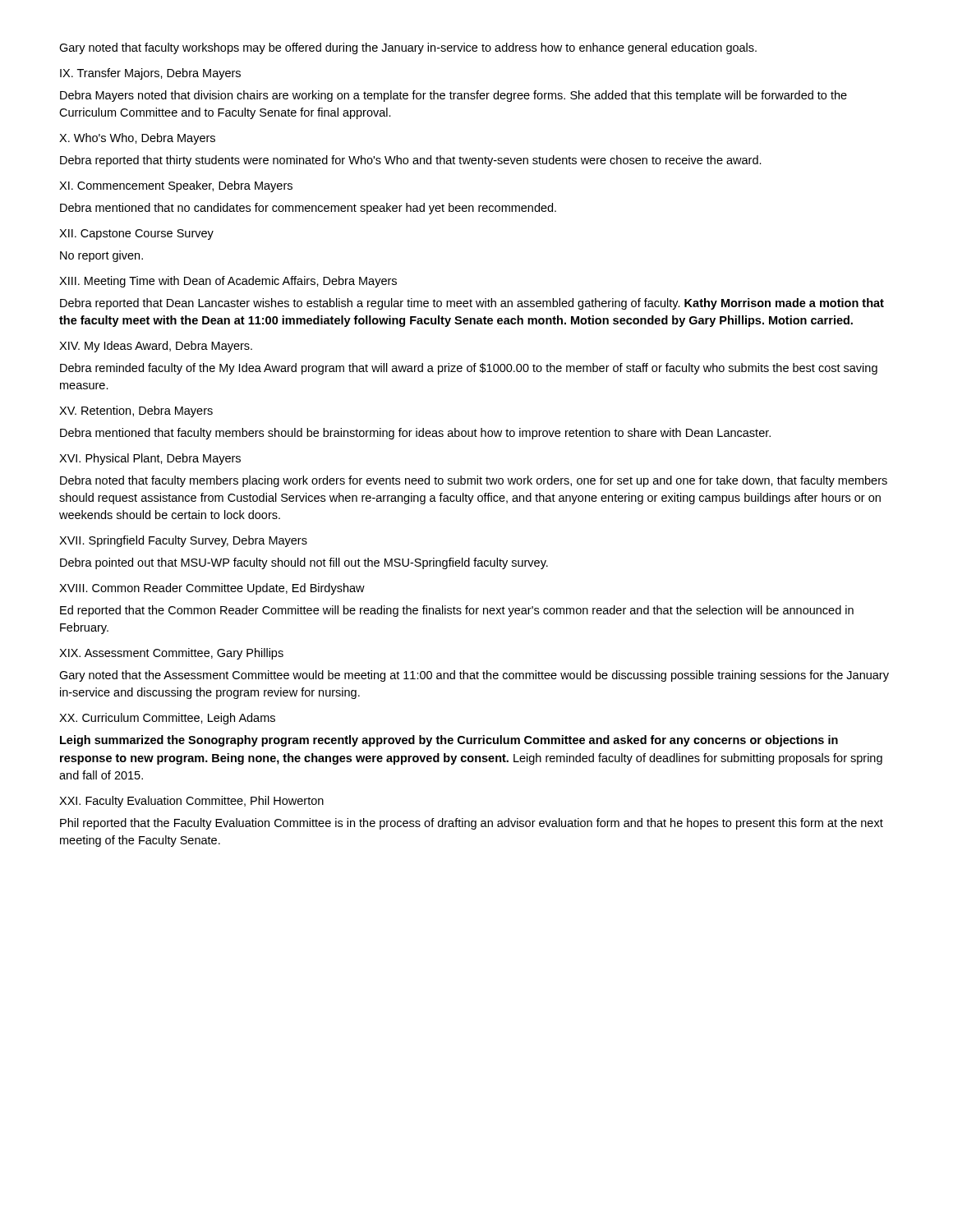Select the passage starting "XIX. Assessment Committee, Gary"

pos(171,653)
